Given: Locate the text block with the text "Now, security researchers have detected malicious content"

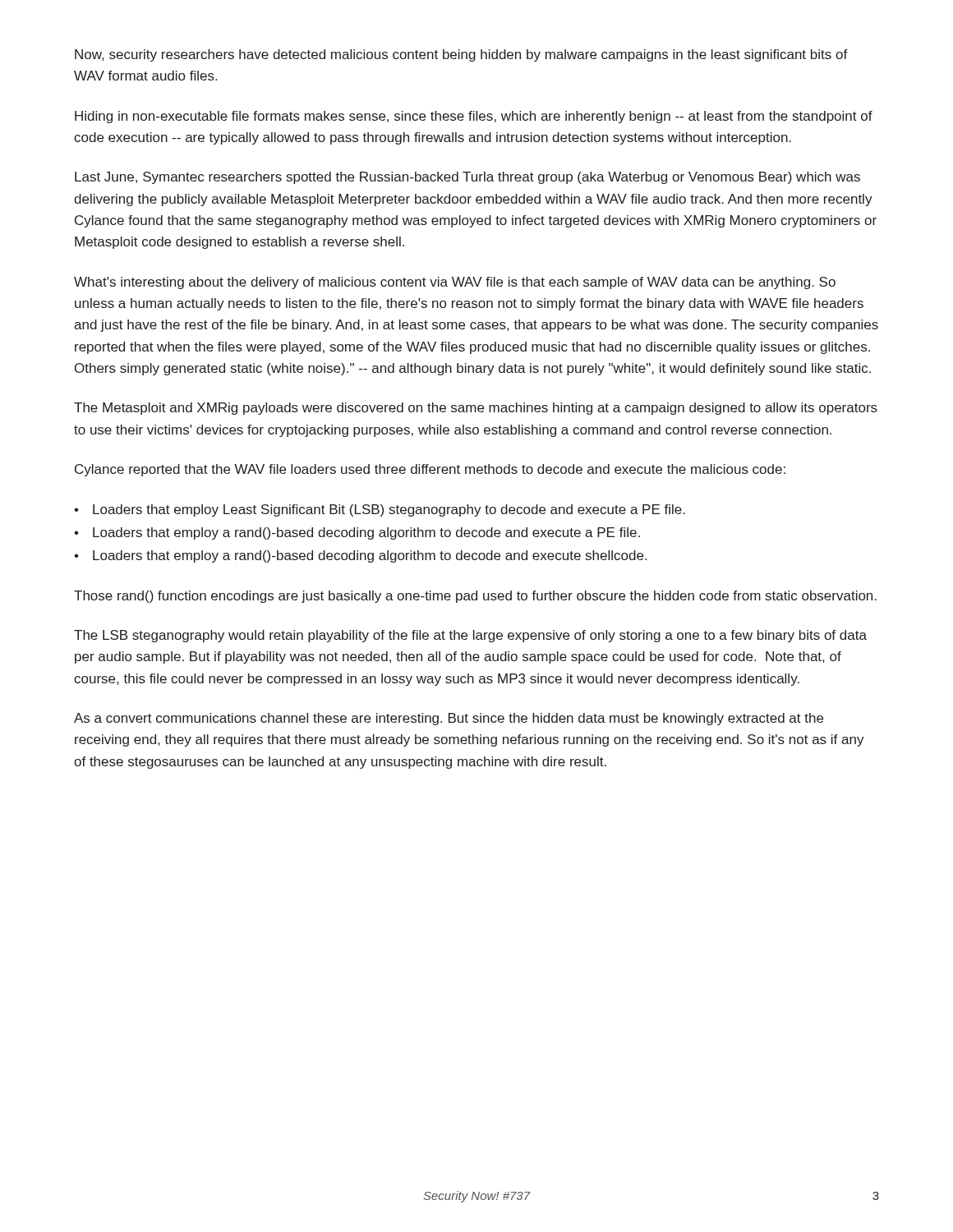Looking at the screenshot, I should [461, 65].
